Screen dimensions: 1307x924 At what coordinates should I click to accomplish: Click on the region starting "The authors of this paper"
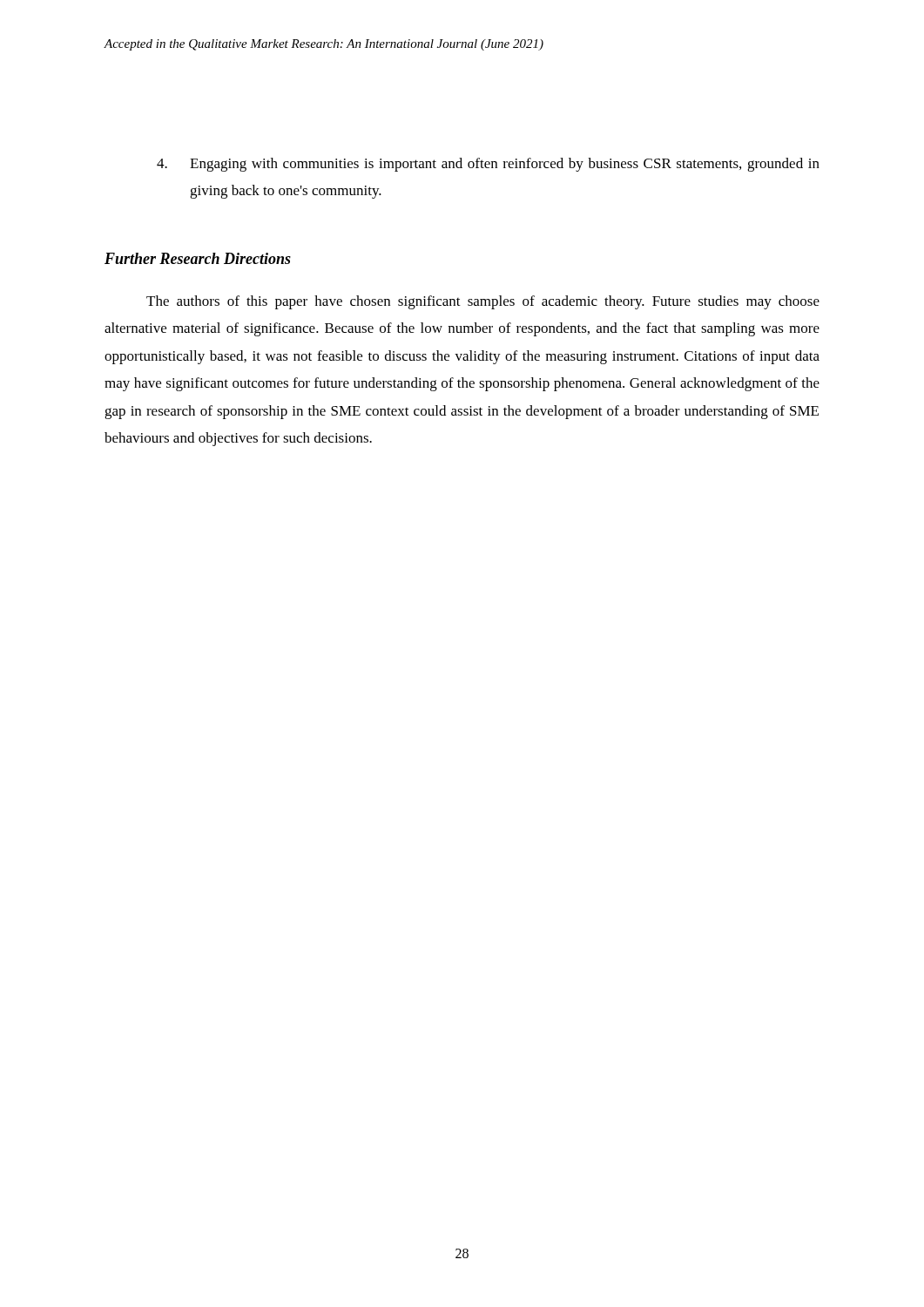coord(462,369)
